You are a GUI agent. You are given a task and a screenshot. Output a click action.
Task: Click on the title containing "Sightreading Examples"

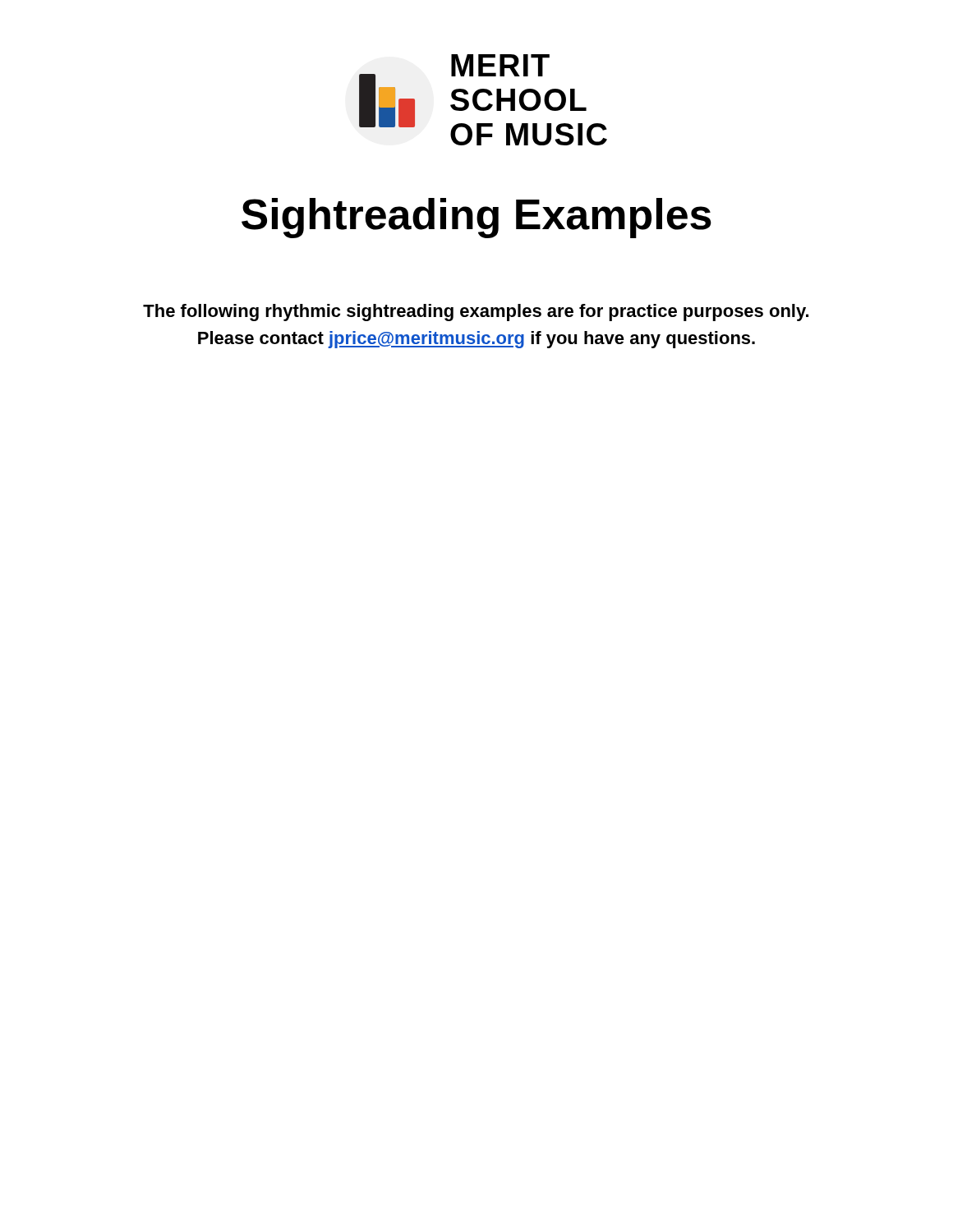point(476,214)
